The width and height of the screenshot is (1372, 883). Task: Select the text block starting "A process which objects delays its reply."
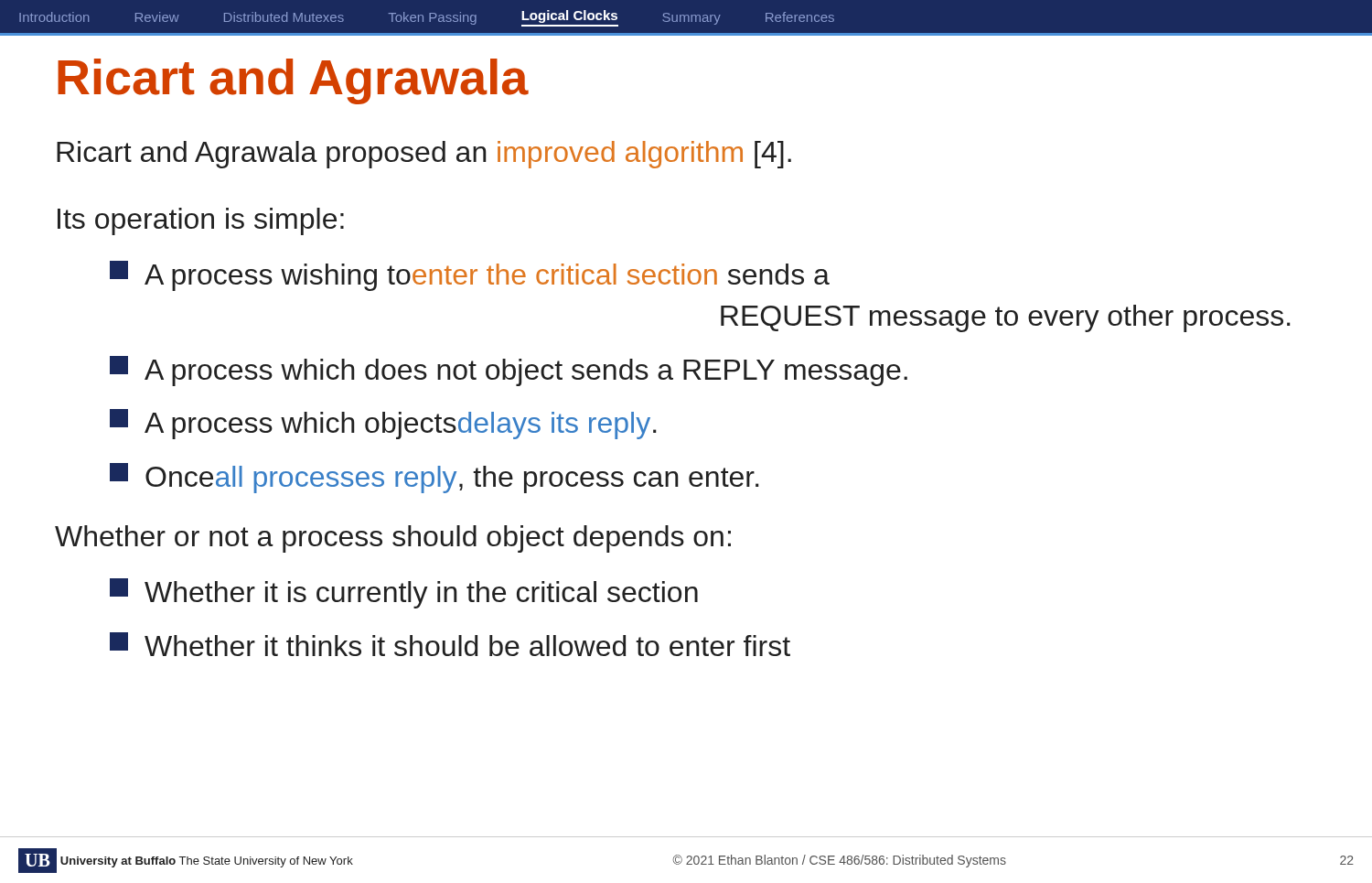(x=402, y=423)
